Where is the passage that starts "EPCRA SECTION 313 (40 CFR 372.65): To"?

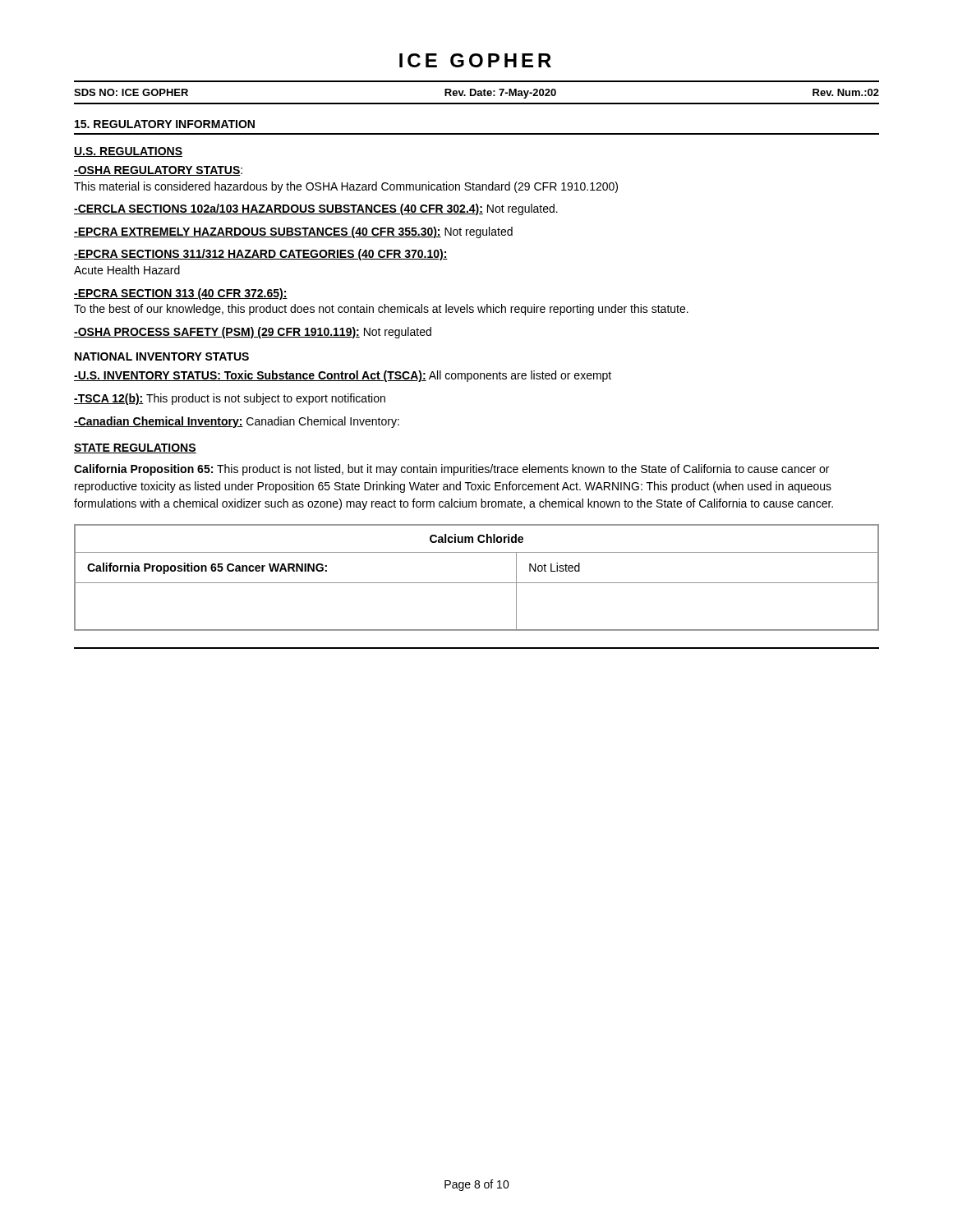(x=381, y=301)
